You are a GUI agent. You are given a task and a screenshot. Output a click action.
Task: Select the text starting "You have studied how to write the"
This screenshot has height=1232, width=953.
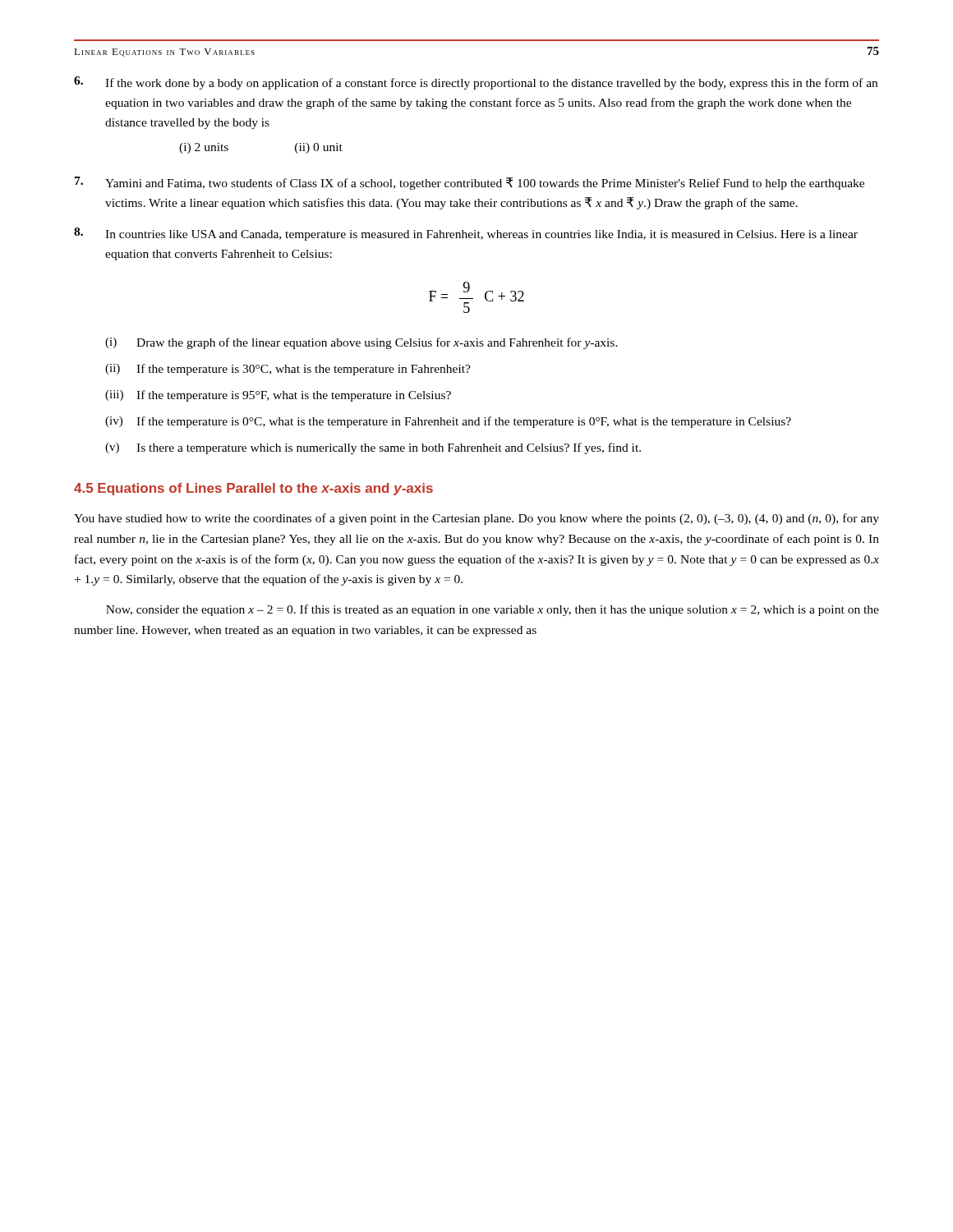tap(476, 548)
